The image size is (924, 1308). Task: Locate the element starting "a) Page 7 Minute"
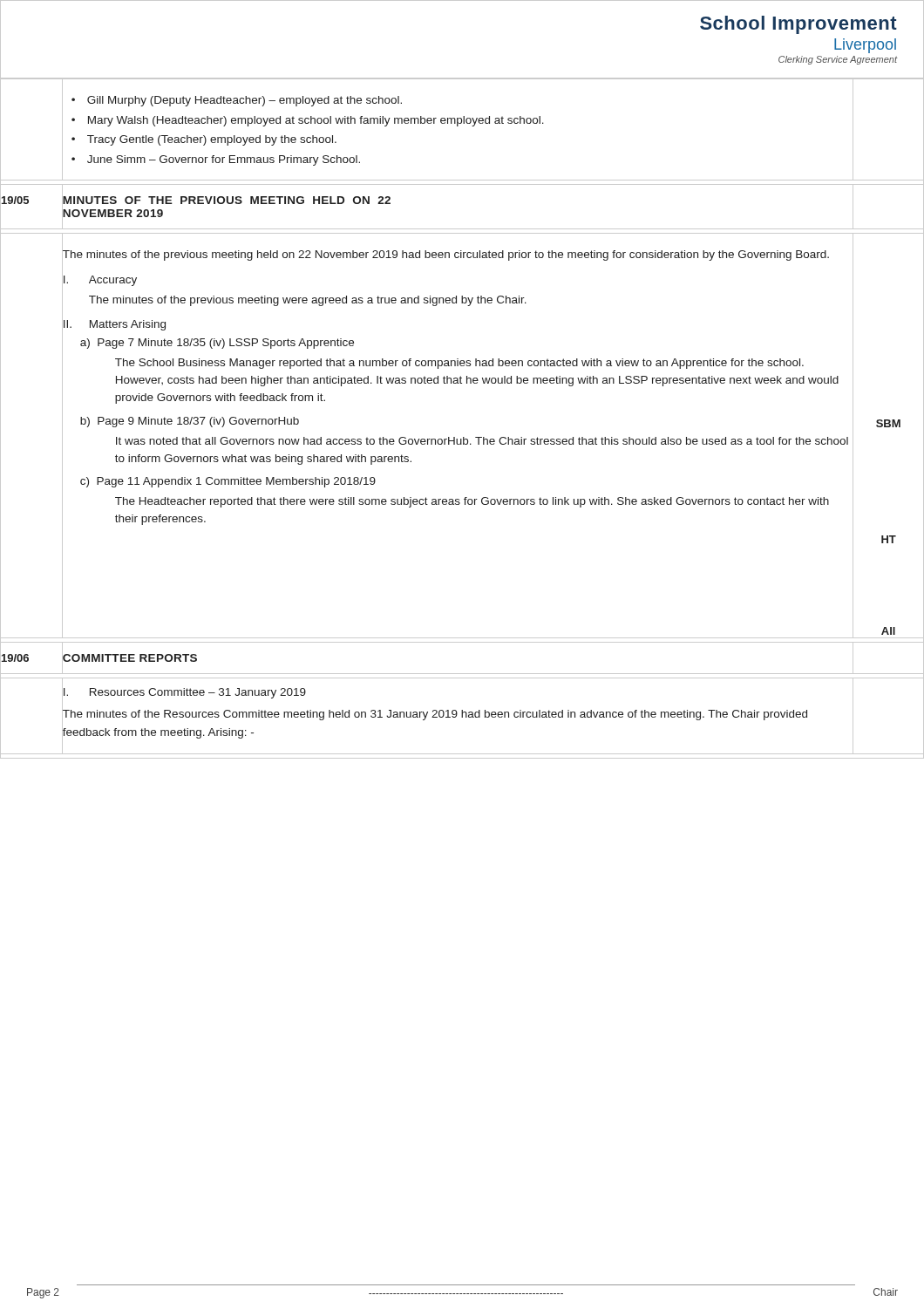pyautogui.click(x=217, y=342)
